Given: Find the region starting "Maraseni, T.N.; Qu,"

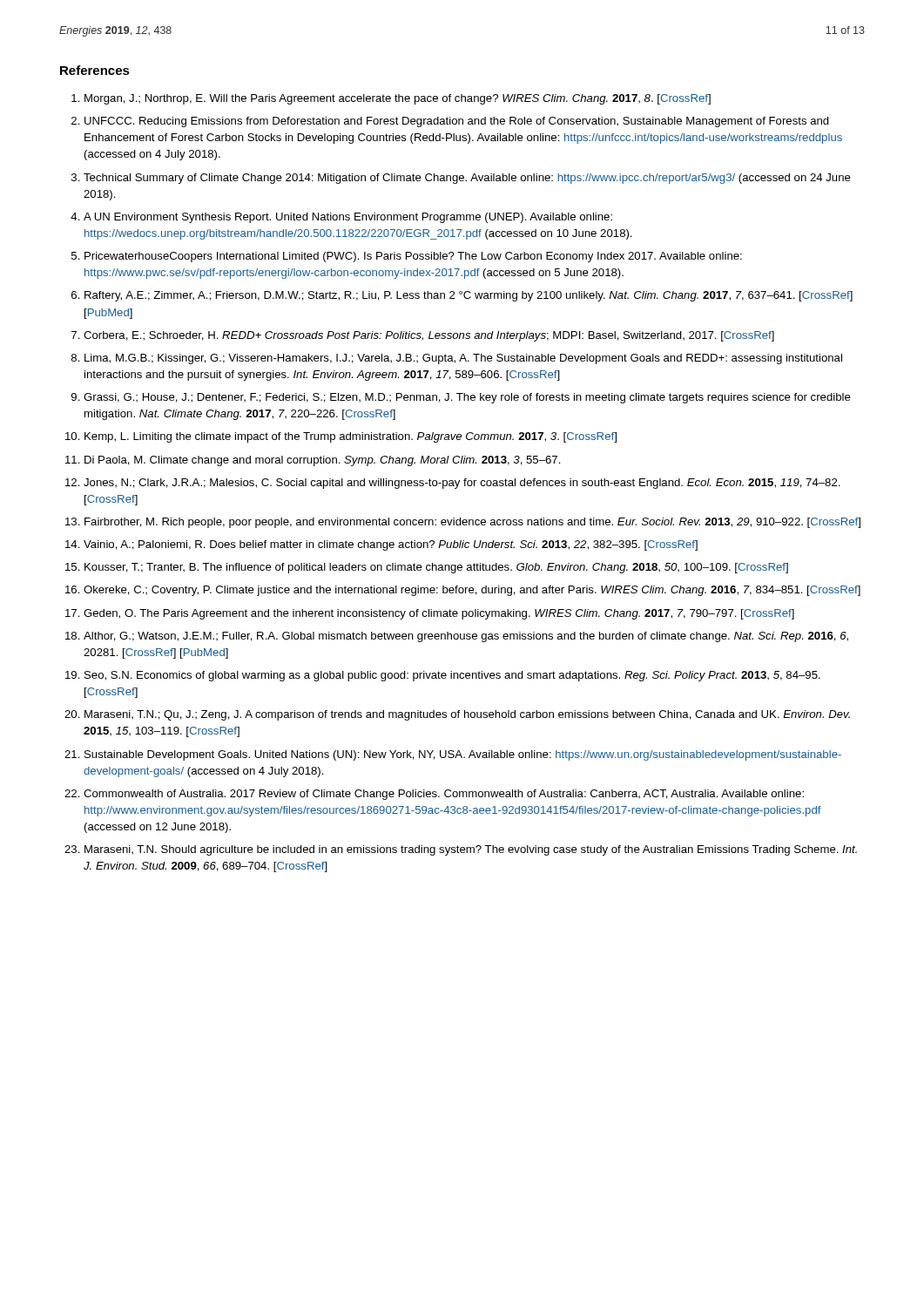Looking at the screenshot, I should [x=467, y=723].
